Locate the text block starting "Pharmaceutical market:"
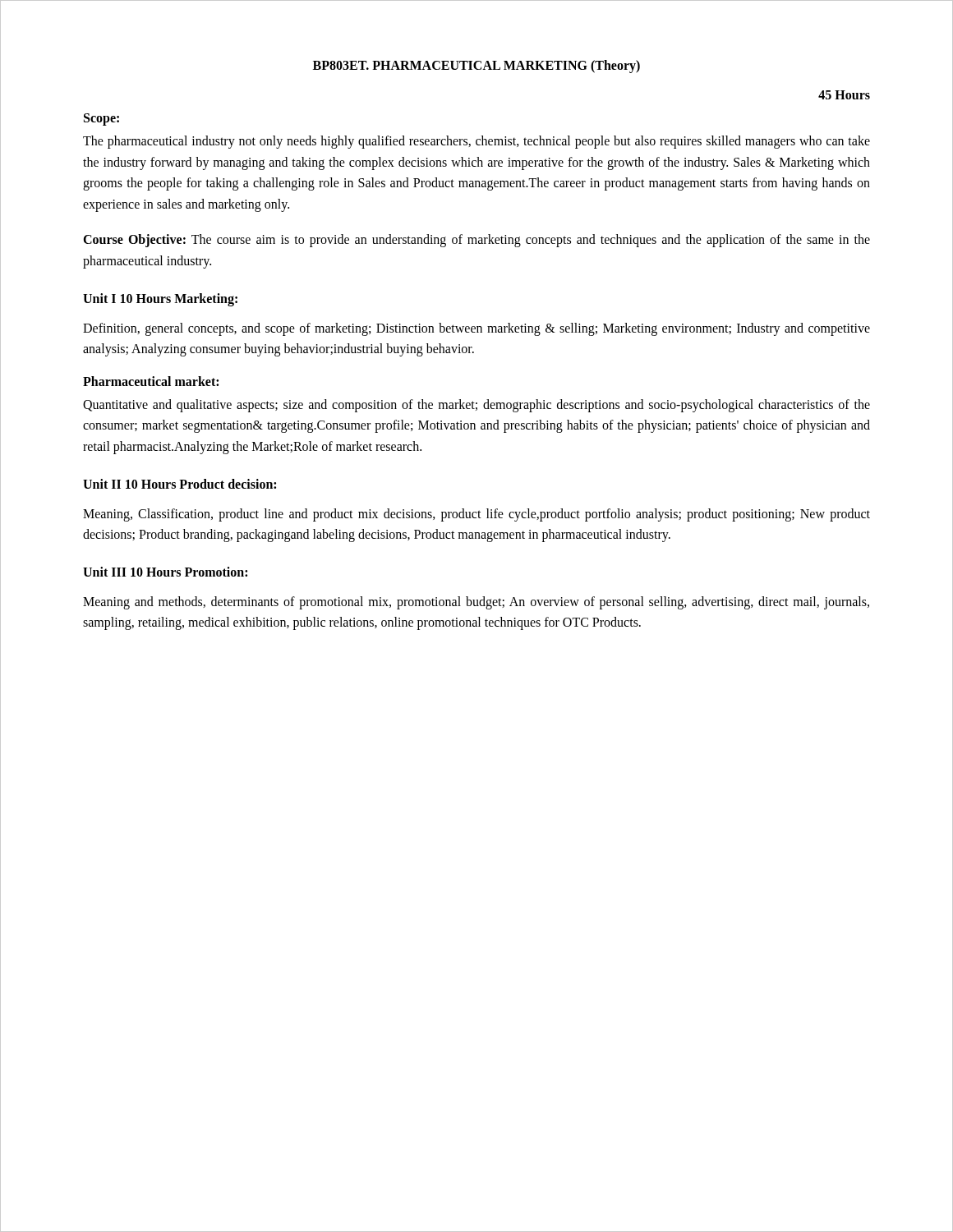The image size is (953, 1232). point(151,381)
